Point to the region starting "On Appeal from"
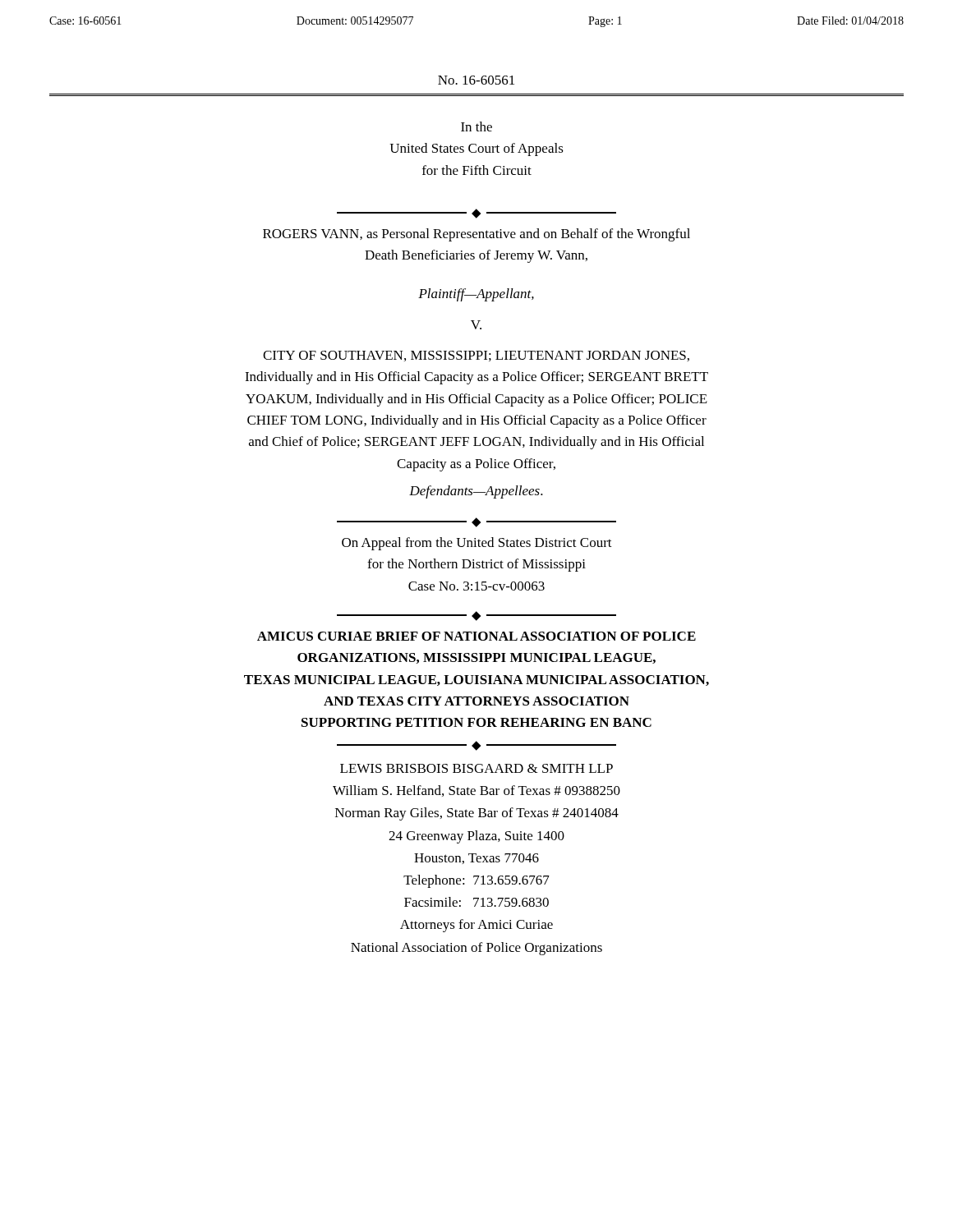Viewport: 953px width, 1232px height. click(x=476, y=564)
